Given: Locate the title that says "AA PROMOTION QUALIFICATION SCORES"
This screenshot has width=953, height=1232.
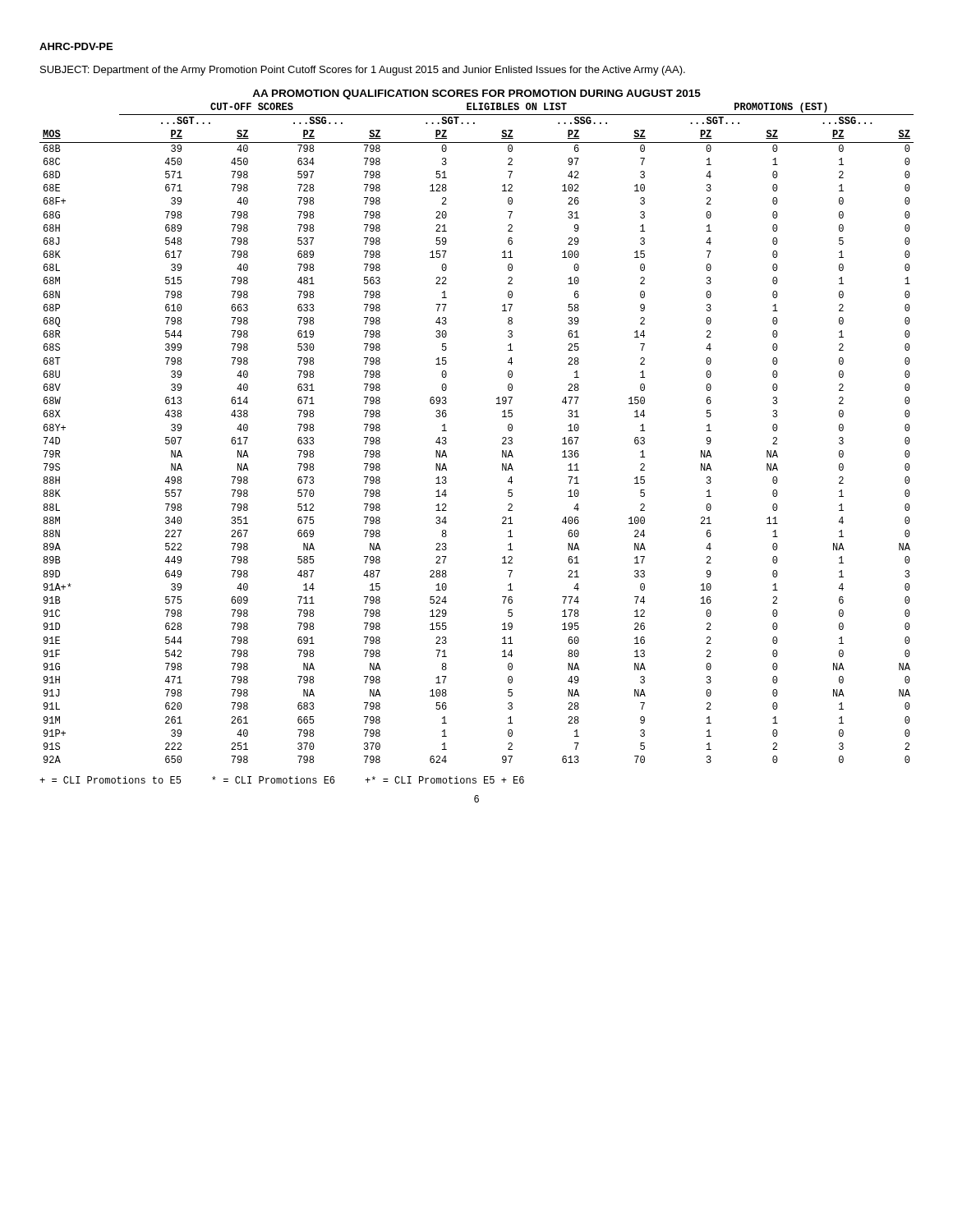Looking at the screenshot, I should click(476, 93).
